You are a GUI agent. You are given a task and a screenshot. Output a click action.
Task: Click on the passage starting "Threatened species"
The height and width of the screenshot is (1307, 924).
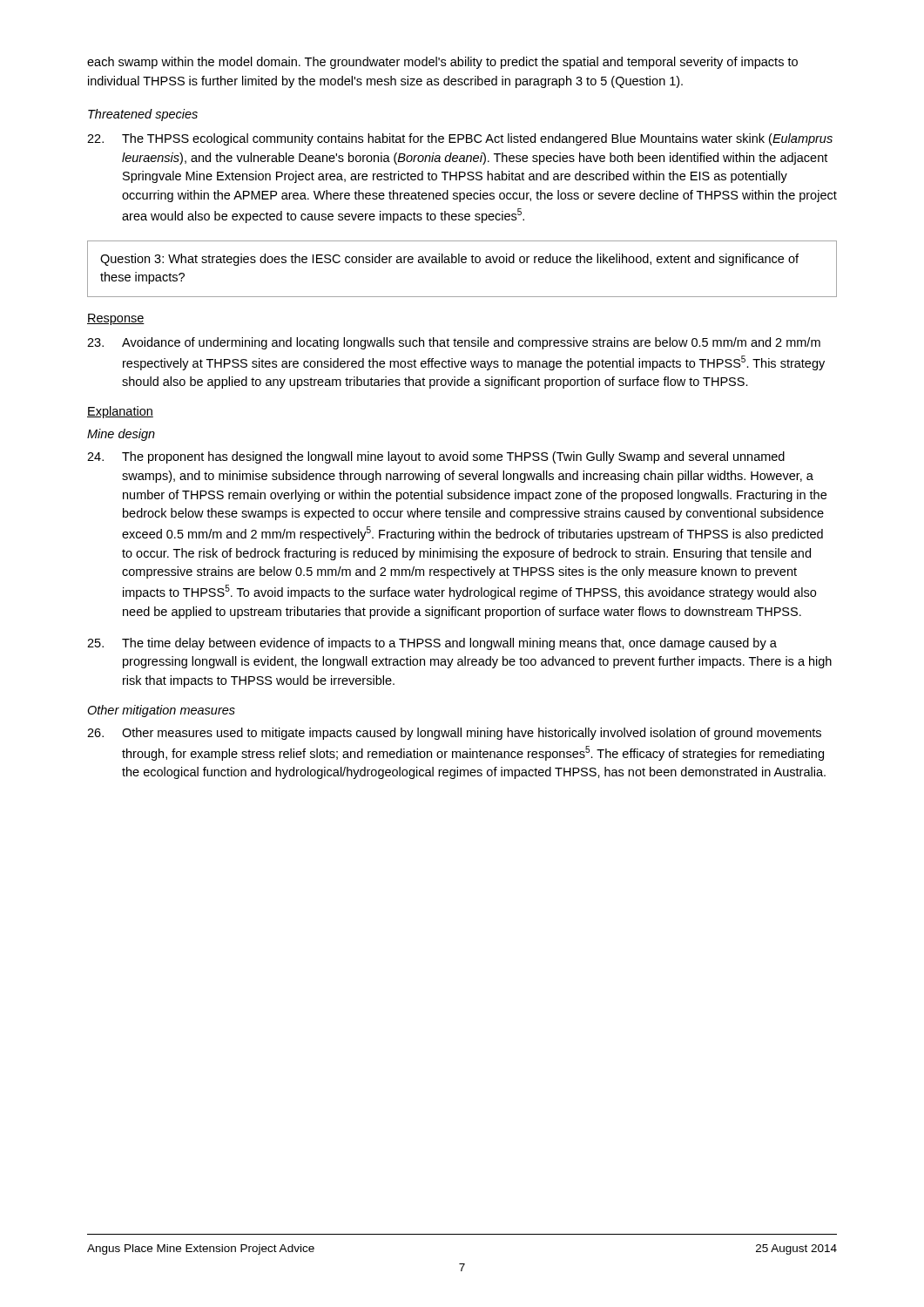(x=143, y=114)
